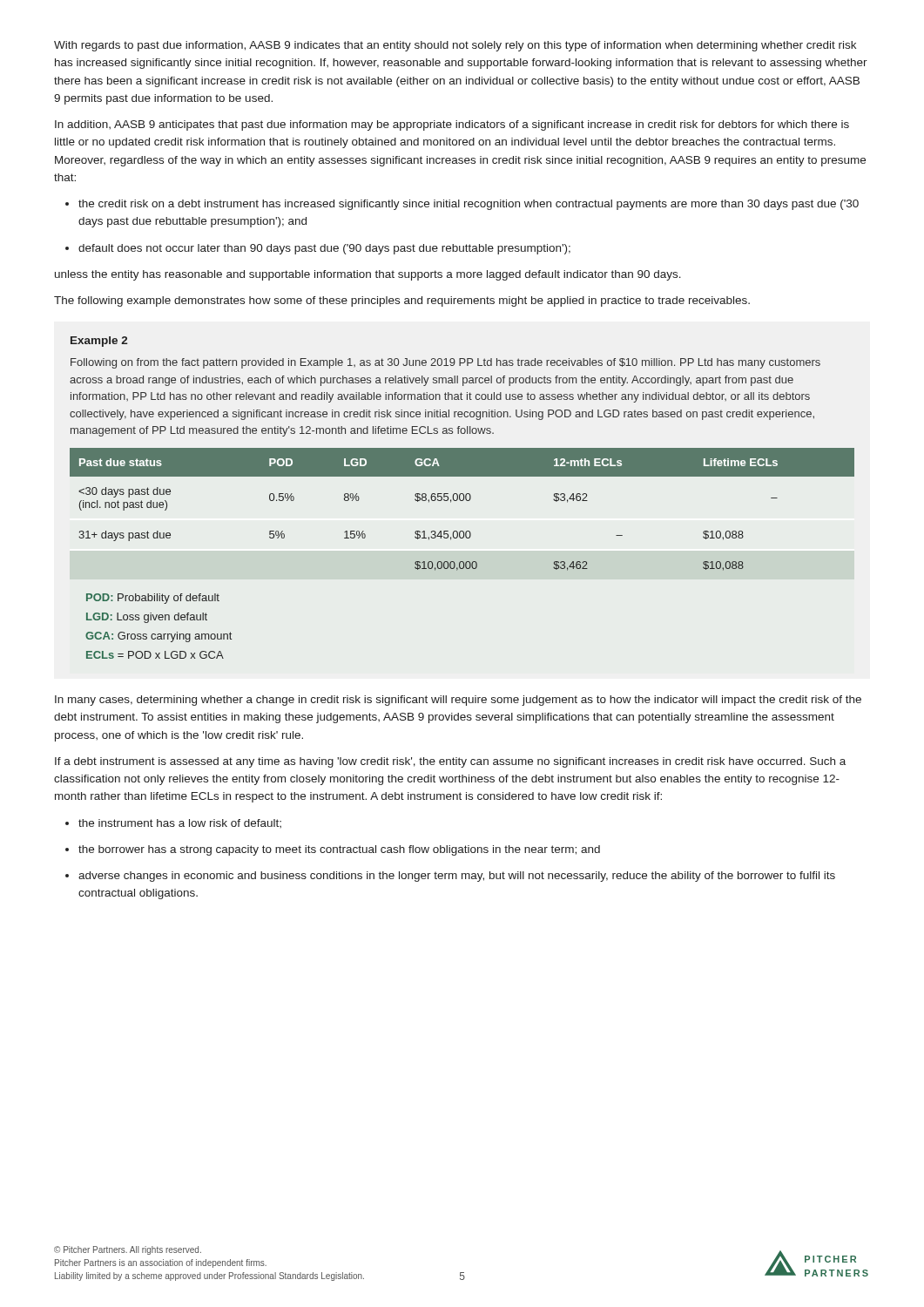The height and width of the screenshot is (1307, 924).
Task: Click on the list item with the text "the credit risk on"
Action: click(462, 213)
